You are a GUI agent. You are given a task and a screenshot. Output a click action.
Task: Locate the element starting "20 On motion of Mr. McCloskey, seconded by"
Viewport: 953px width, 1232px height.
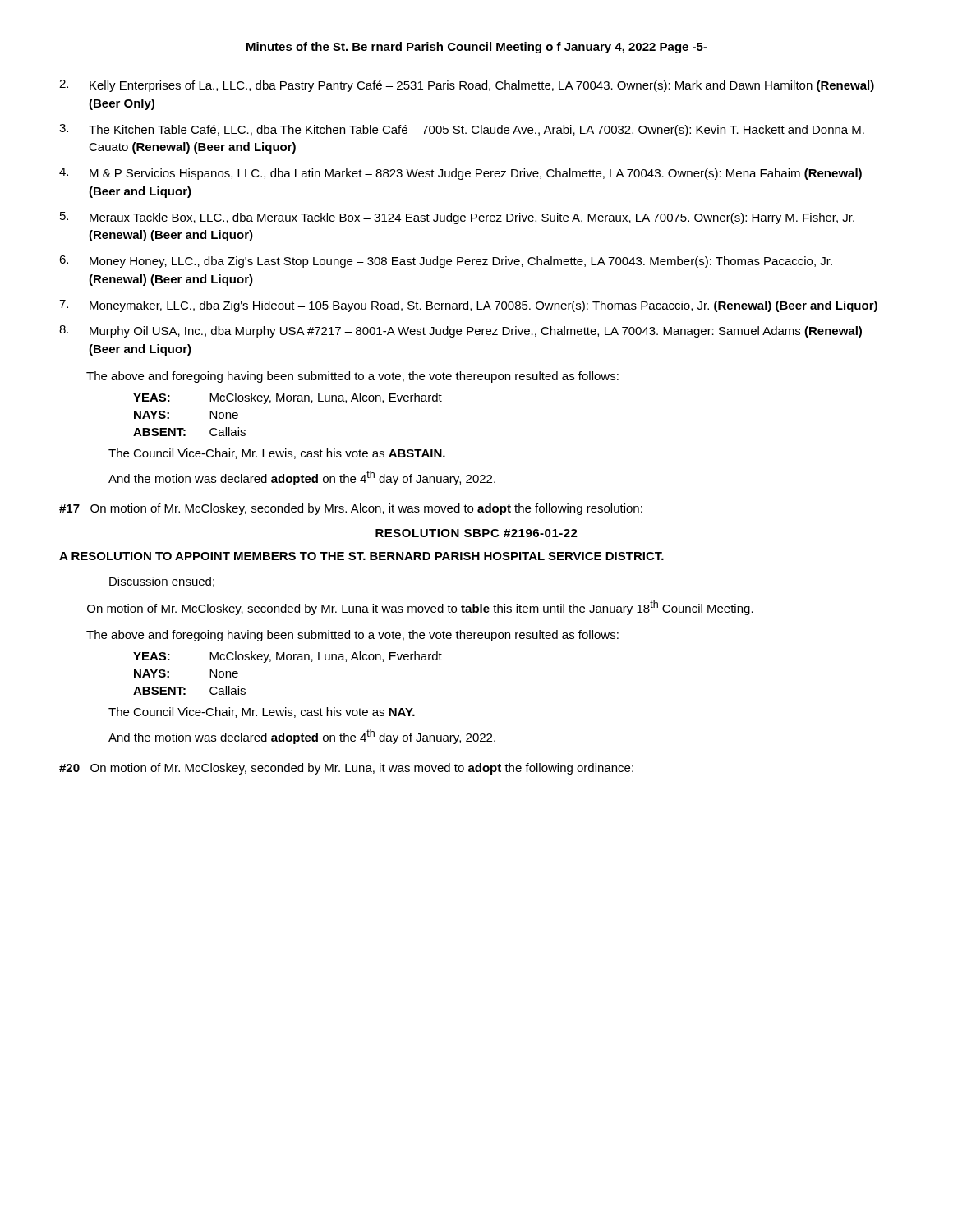pyautogui.click(x=347, y=768)
